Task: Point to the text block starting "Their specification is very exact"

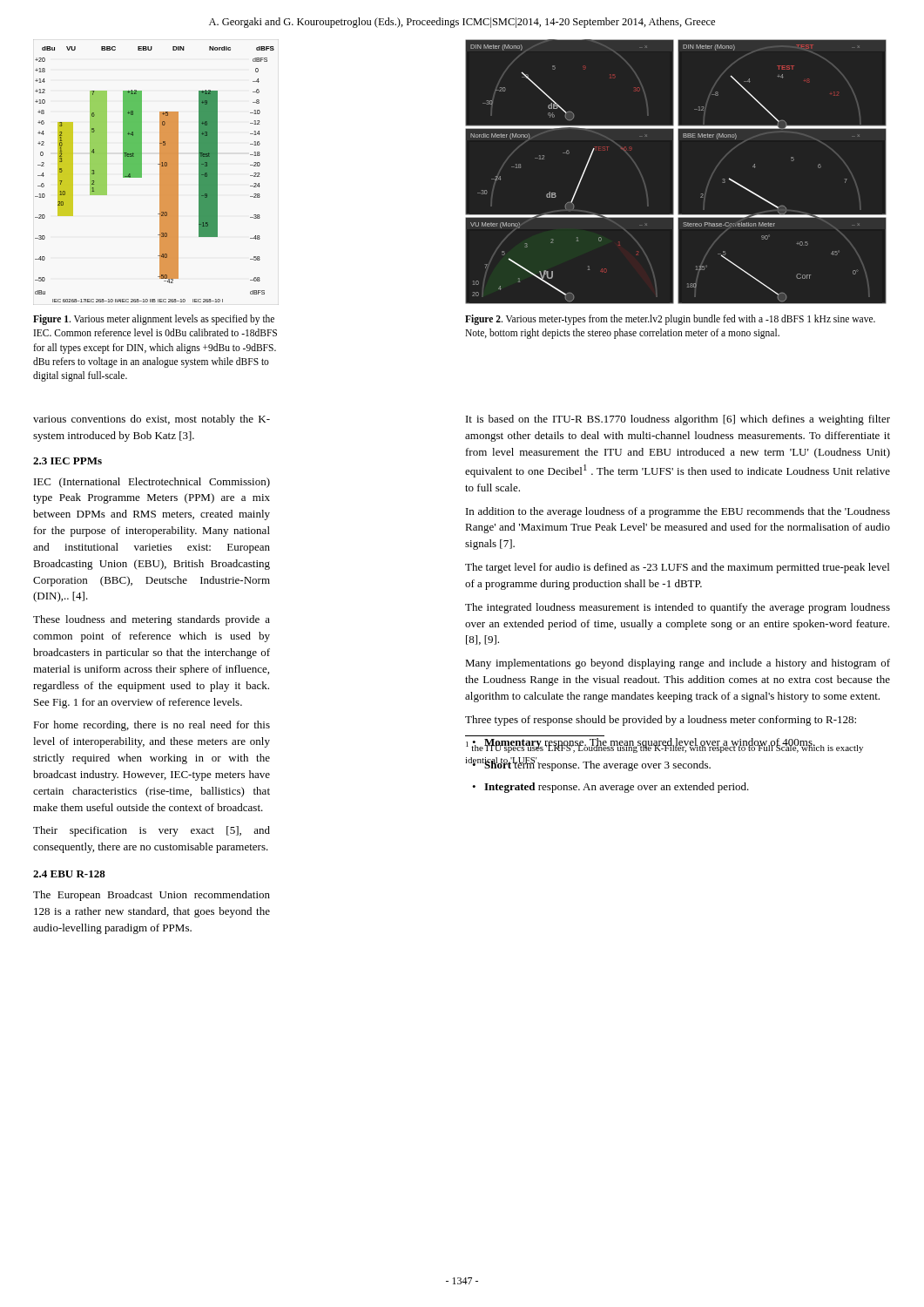Action: click(x=152, y=839)
